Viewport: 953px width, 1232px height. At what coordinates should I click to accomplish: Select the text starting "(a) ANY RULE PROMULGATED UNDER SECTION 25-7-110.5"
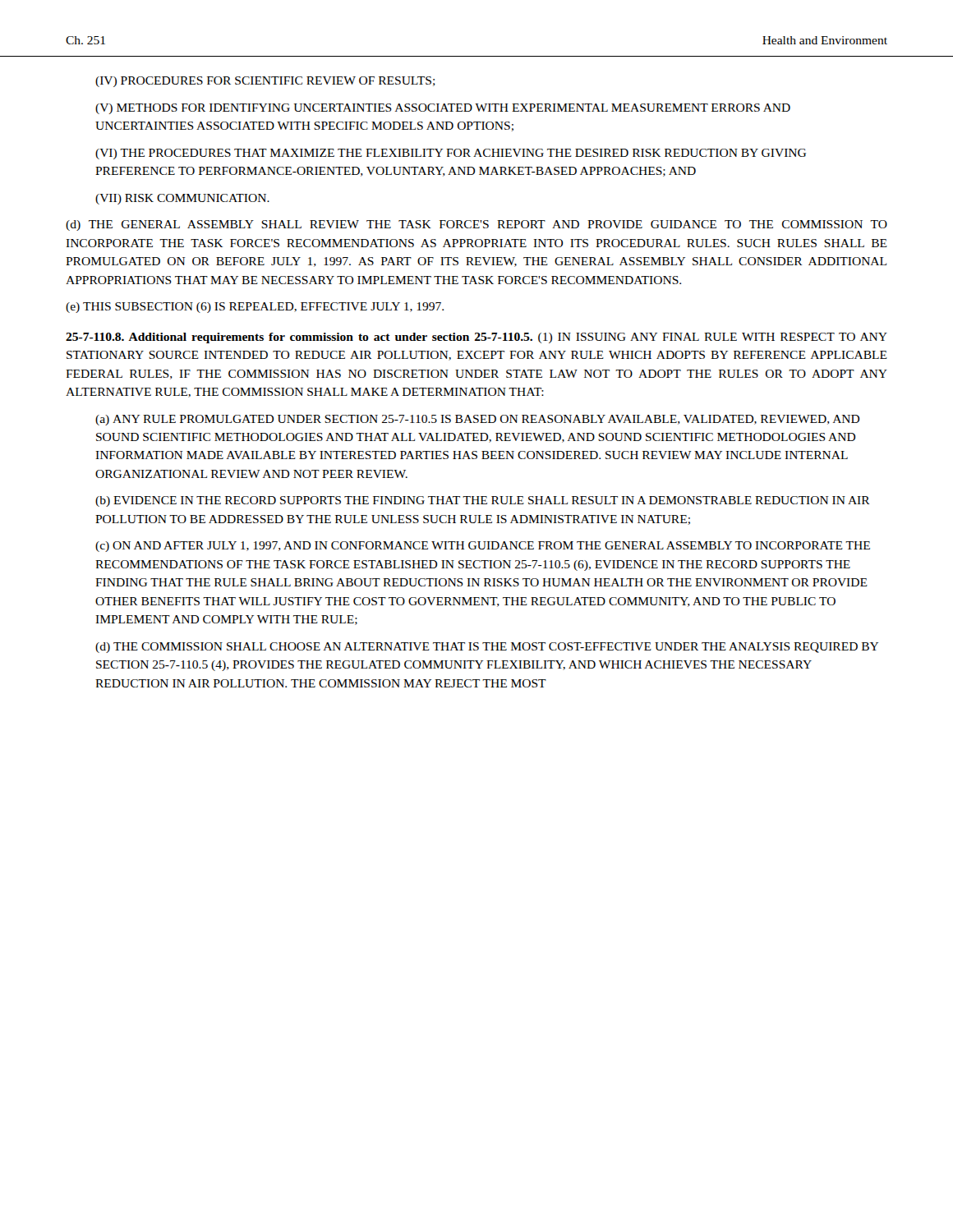[491, 446]
